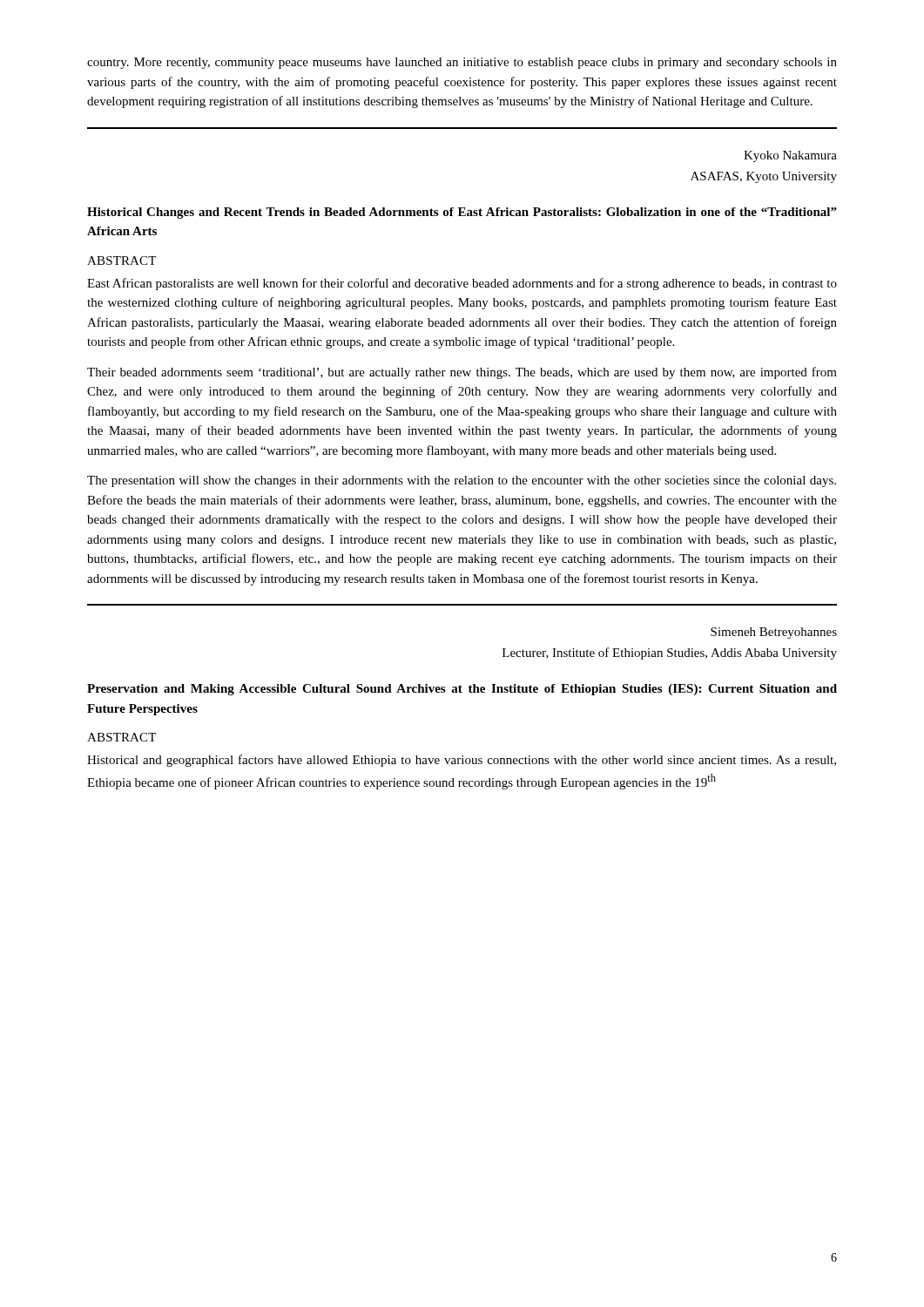The height and width of the screenshot is (1307, 924).
Task: Click the section header that begins "Historical Changes and Recent Trends in Beaded Adornments"
Action: click(x=462, y=221)
